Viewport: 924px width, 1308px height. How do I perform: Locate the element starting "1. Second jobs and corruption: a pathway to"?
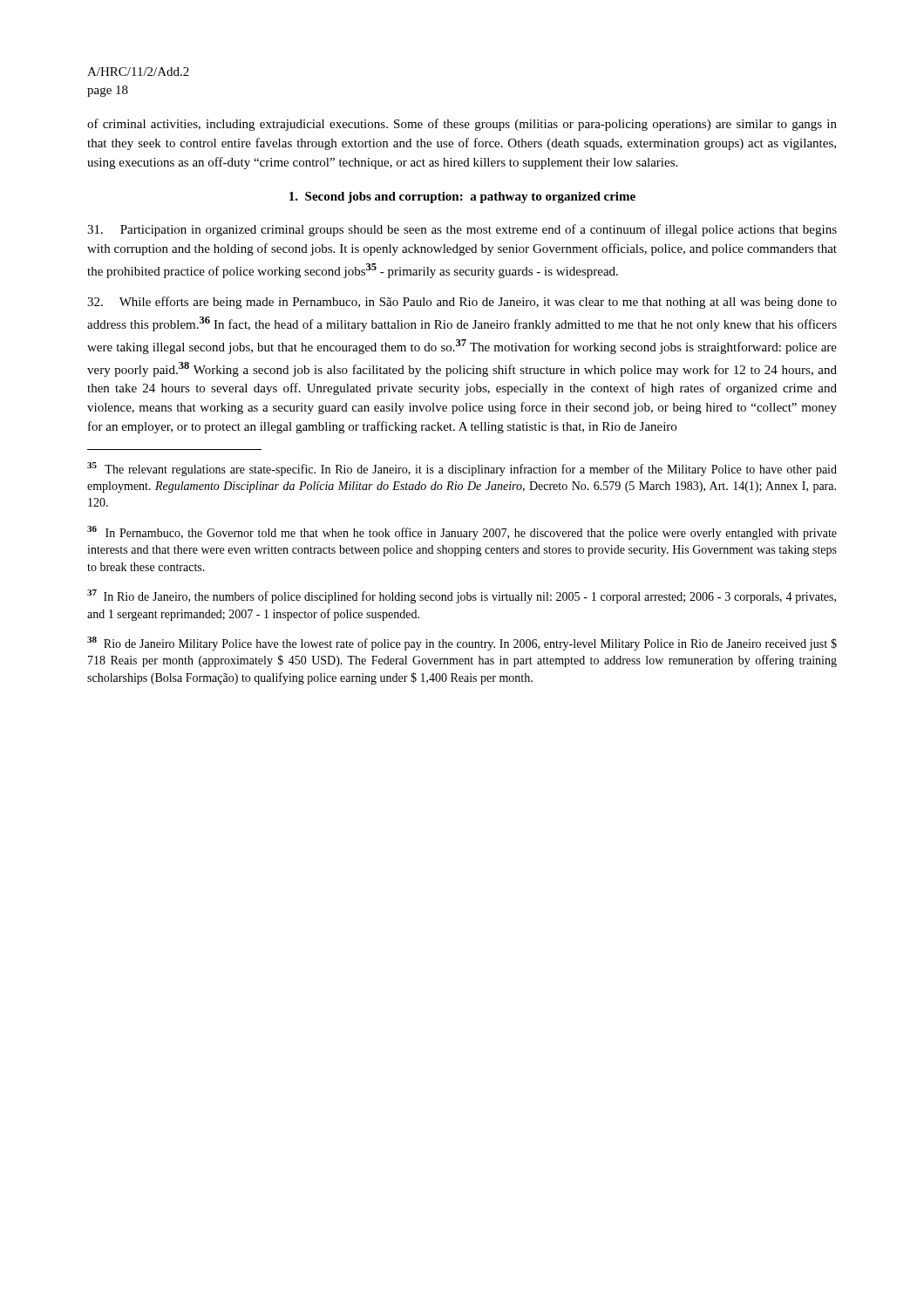pos(462,196)
